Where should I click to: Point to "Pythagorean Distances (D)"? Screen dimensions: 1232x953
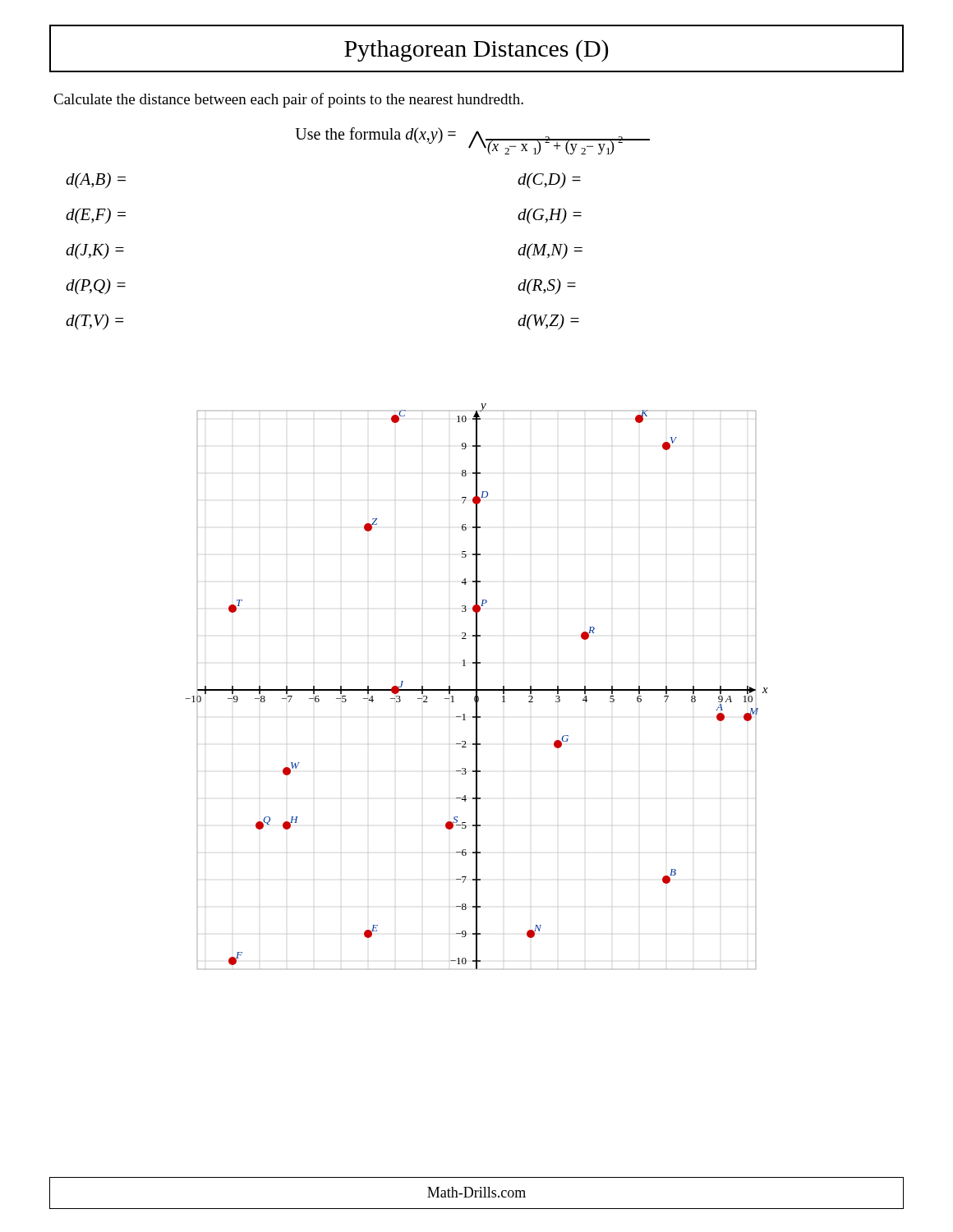click(x=476, y=48)
